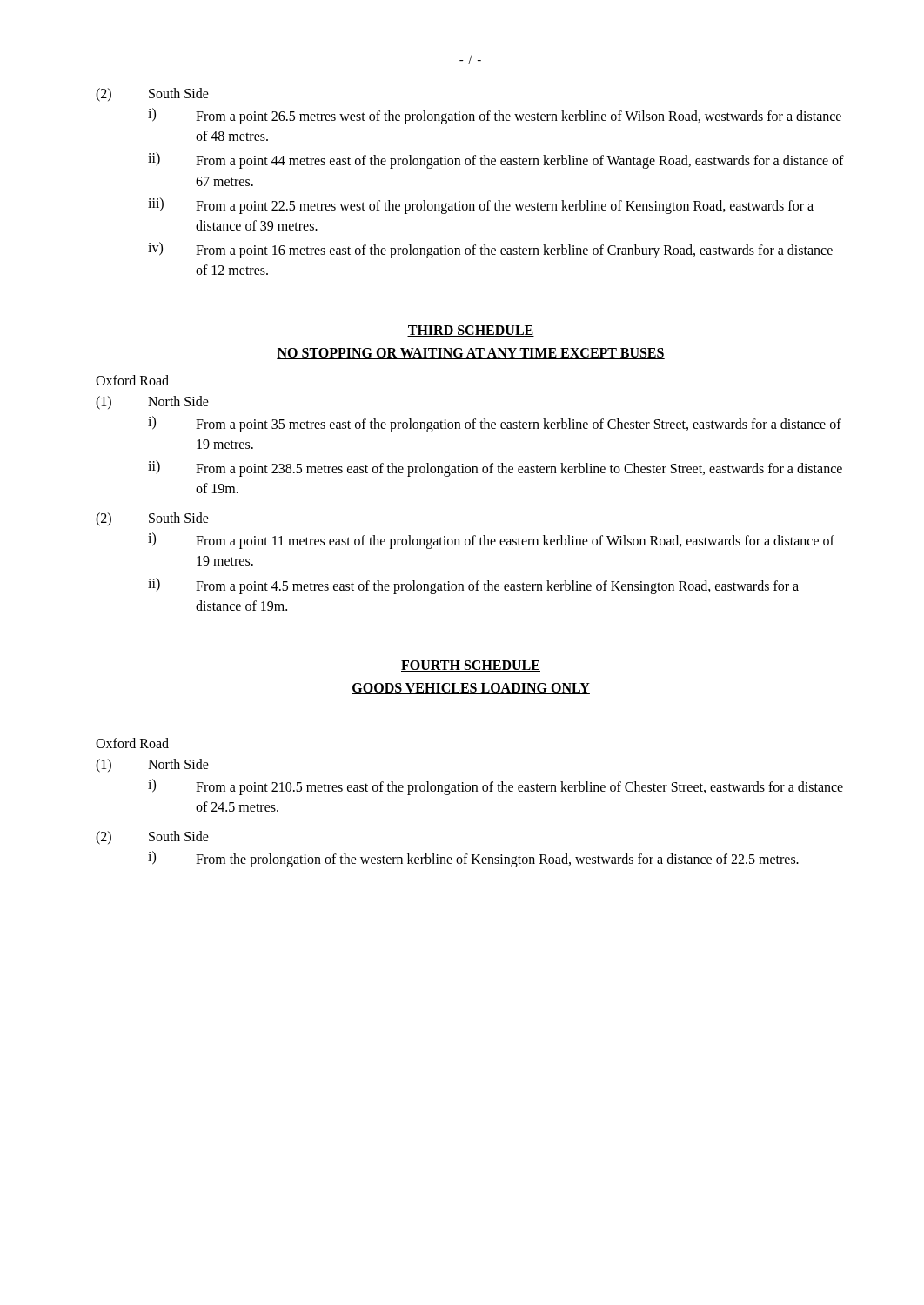Find the section header that says "GOODS VEHICLES LOADING ONLY"
The height and width of the screenshot is (1305, 924).
coord(471,688)
